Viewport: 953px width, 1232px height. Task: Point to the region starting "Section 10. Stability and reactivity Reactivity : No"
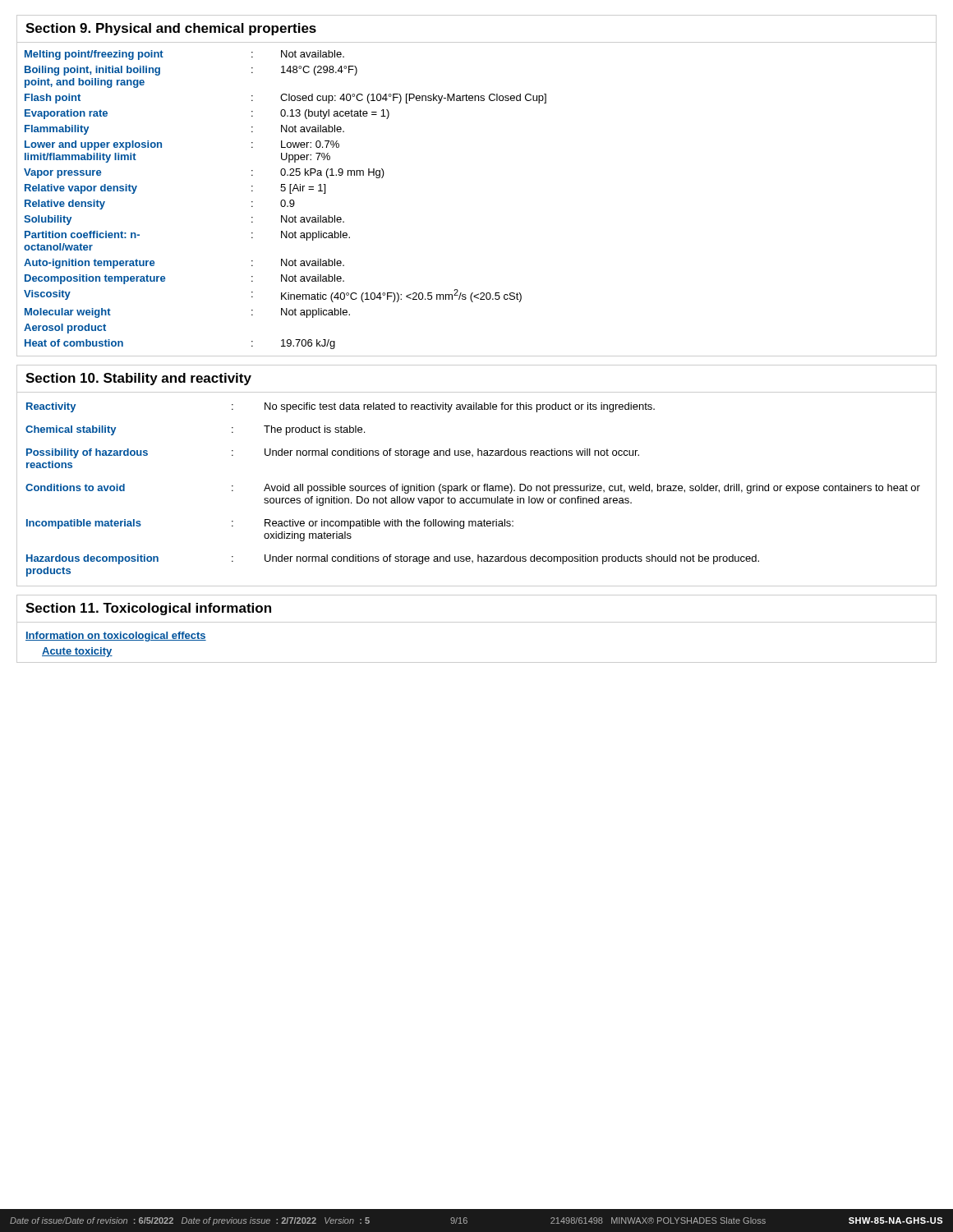coord(476,476)
